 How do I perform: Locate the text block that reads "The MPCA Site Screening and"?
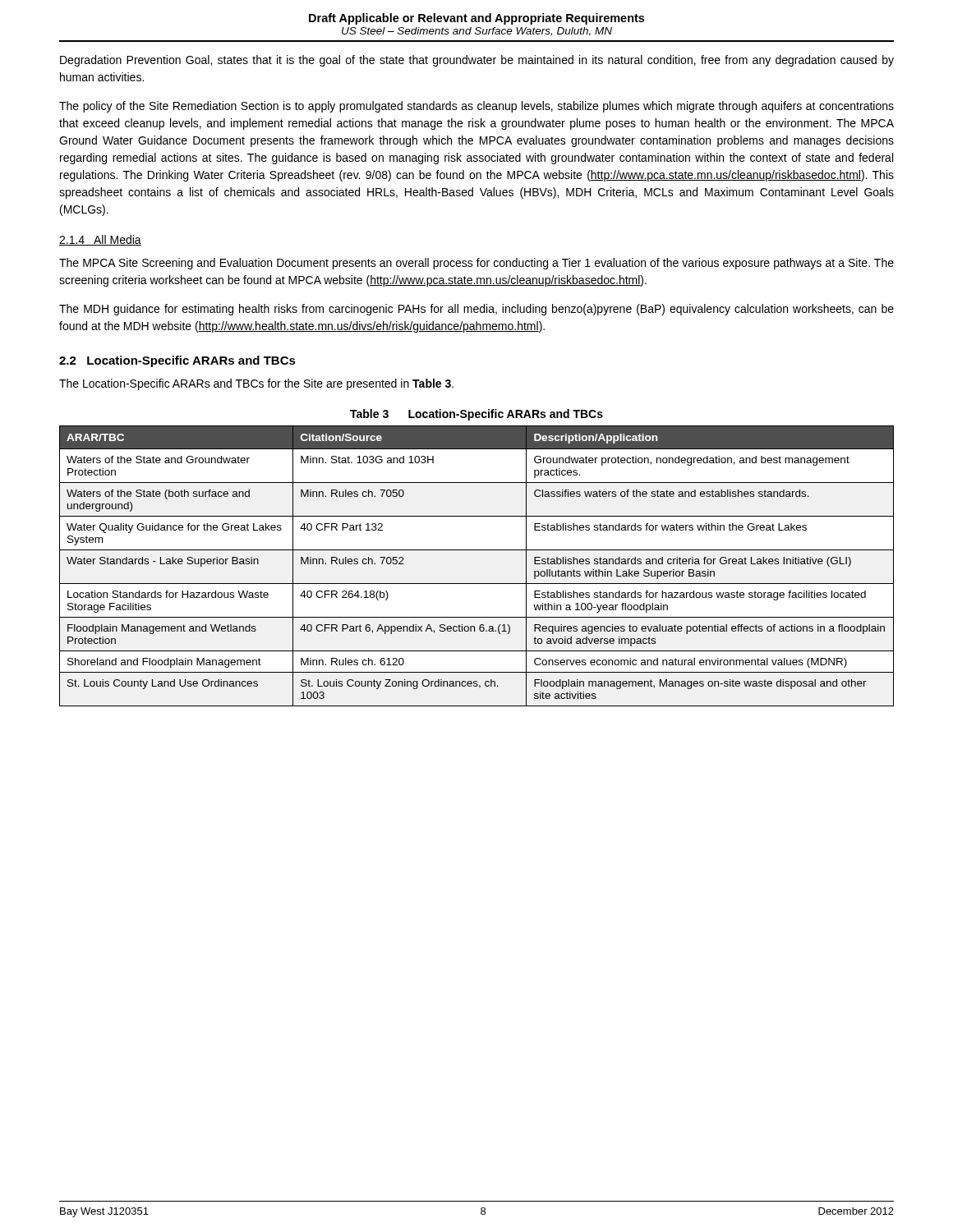point(476,271)
